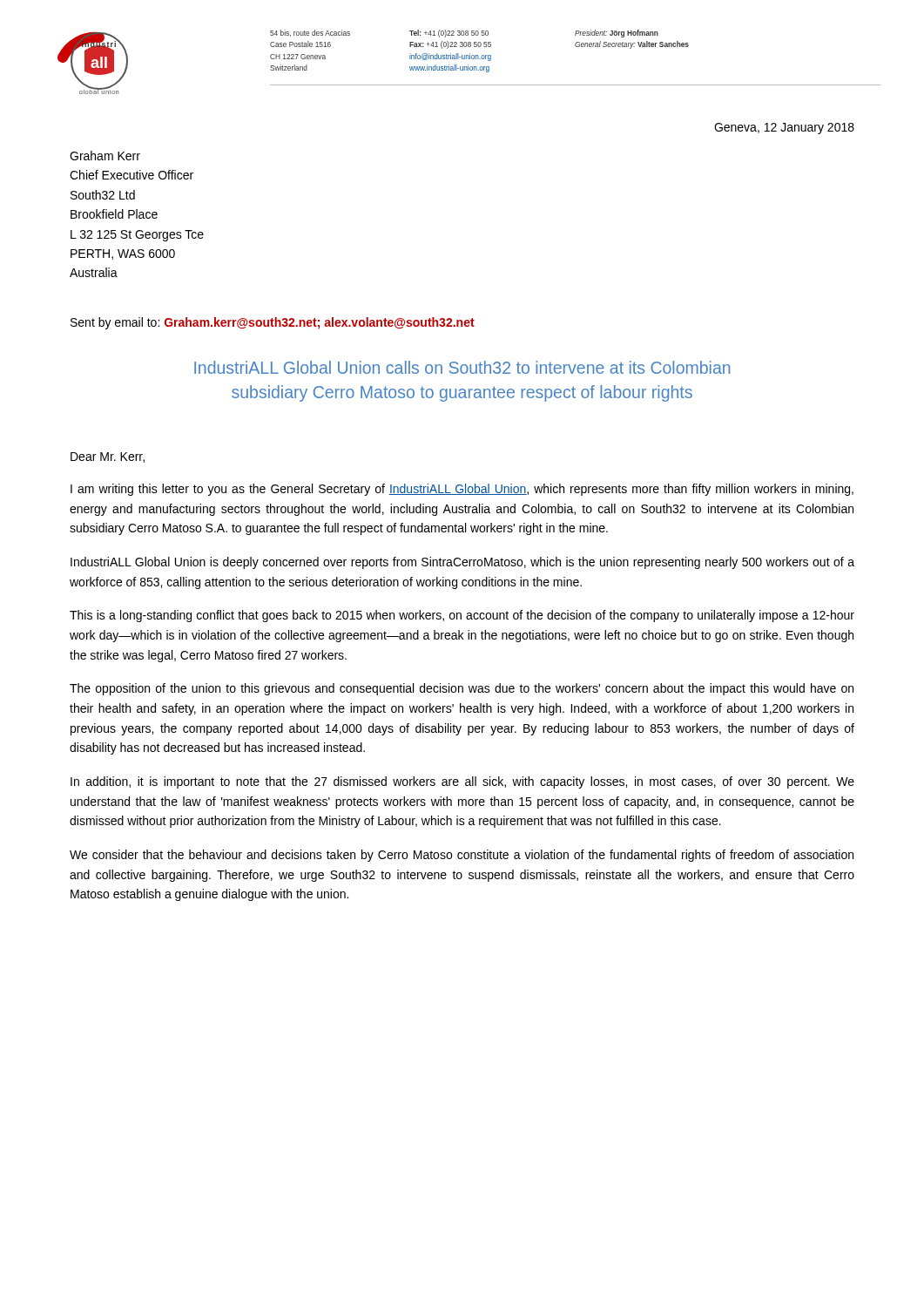Point to the block beginning "IndustriALL Global Union is deeply concerned over"

[x=462, y=572]
